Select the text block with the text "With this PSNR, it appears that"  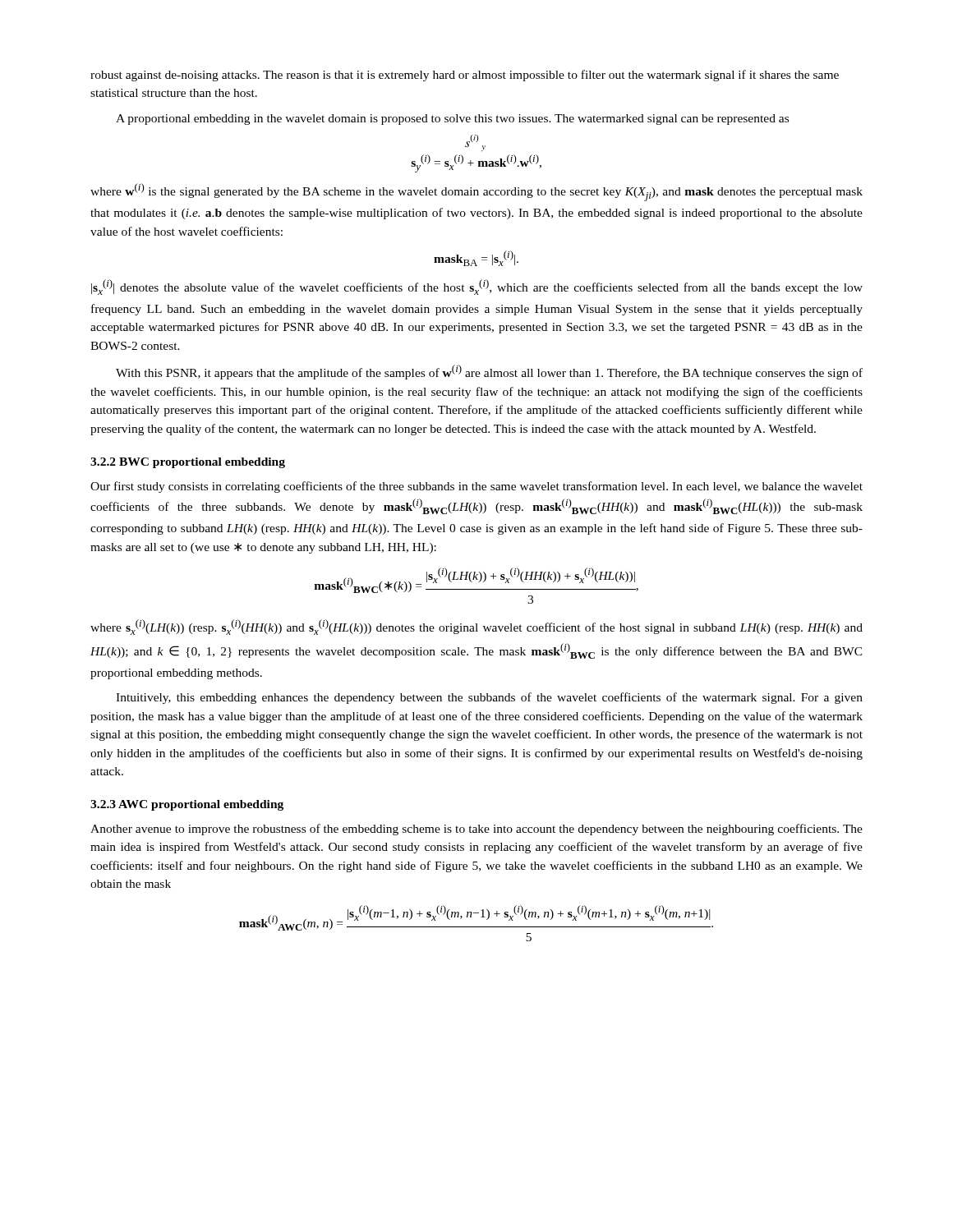click(476, 399)
